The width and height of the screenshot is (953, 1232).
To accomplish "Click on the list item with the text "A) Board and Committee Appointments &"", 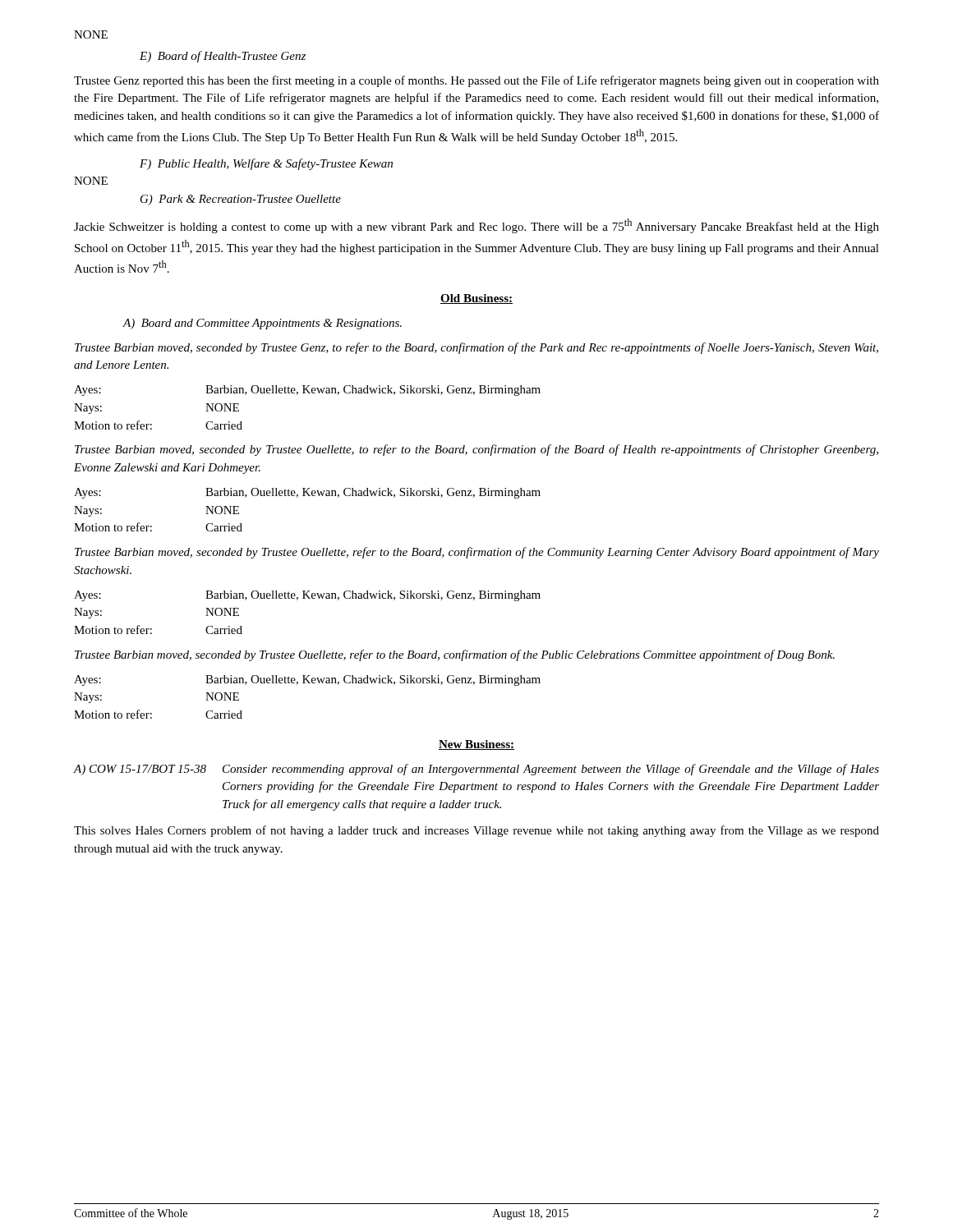I will point(262,324).
